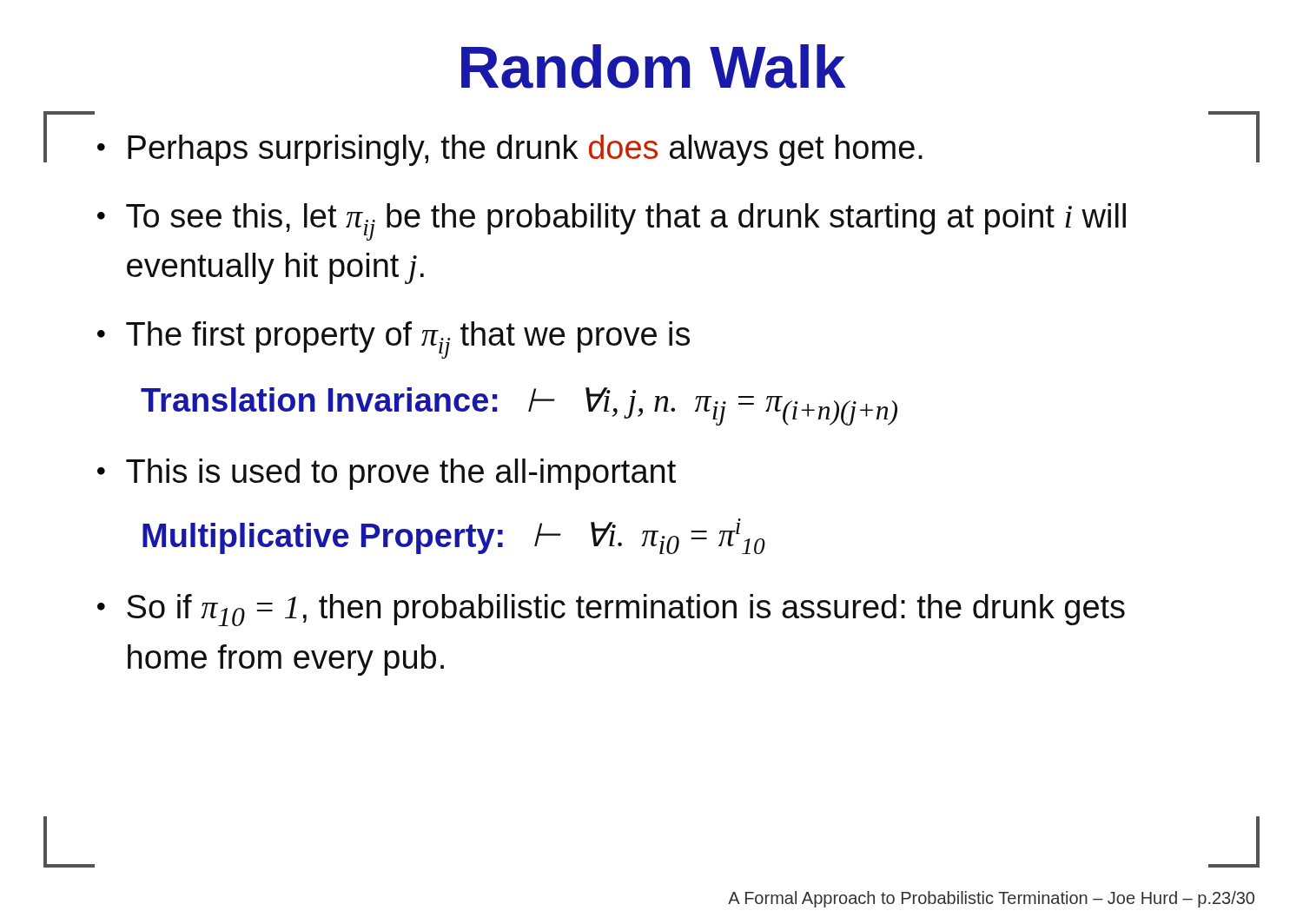Viewport: 1303px width, 924px height.
Task: Navigate to the passage starting "• To see"
Action: [652, 242]
